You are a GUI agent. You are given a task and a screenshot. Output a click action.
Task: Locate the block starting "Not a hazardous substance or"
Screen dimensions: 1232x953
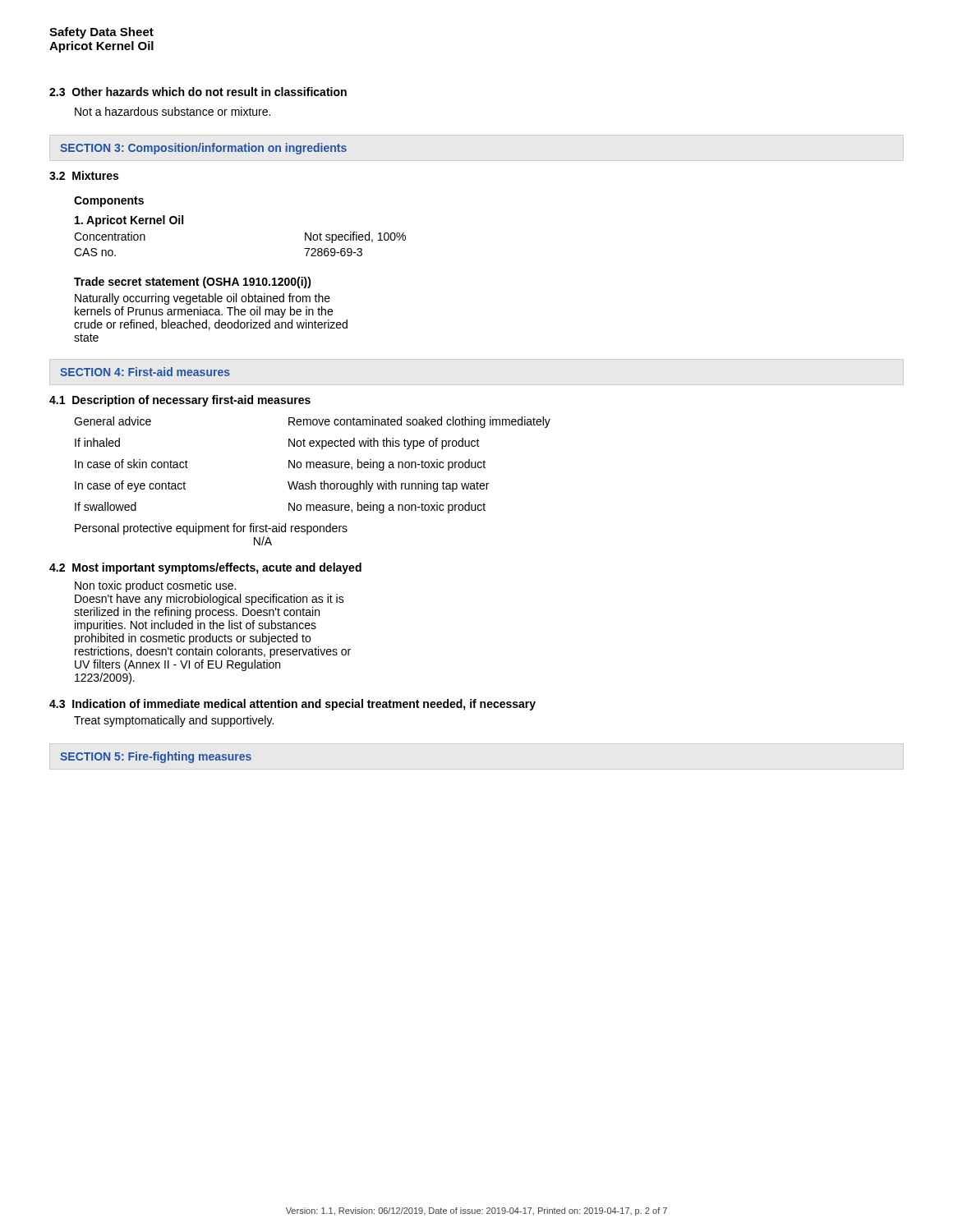pyautogui.click(x=173, y=112)
